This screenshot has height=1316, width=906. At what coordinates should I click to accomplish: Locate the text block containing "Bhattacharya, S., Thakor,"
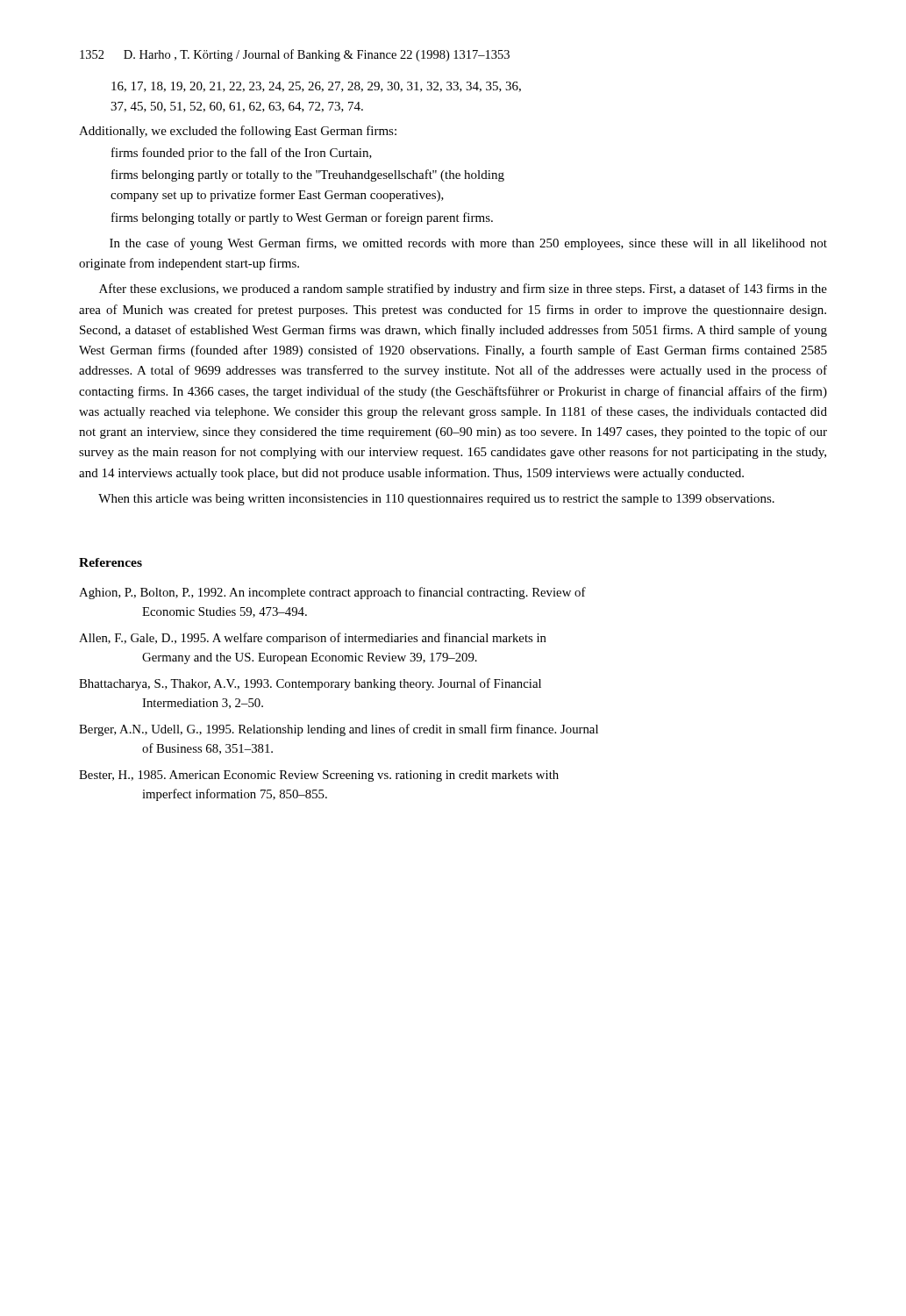(x=453, y=695)
